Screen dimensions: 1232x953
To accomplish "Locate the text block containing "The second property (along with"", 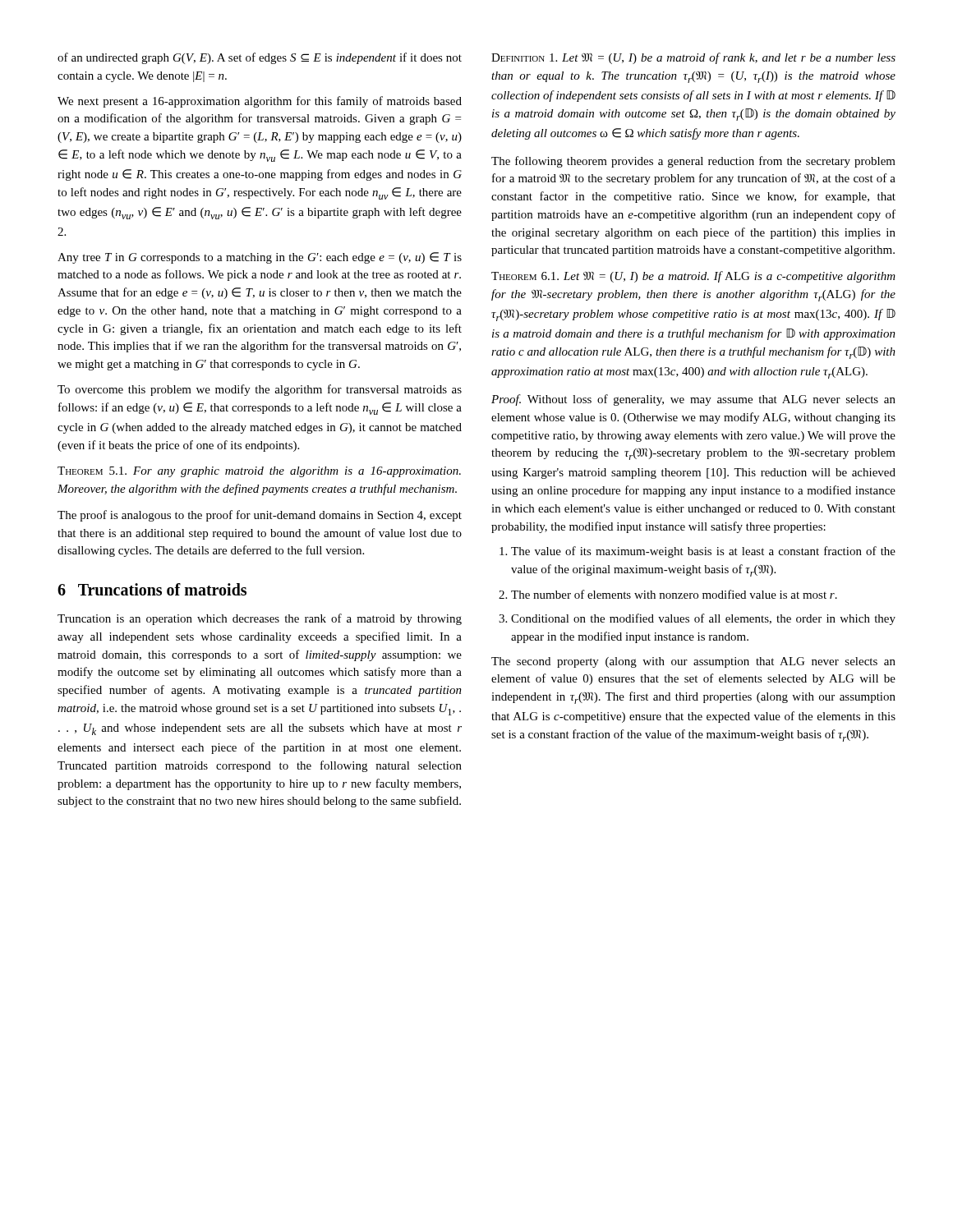I will click(693, 699).
